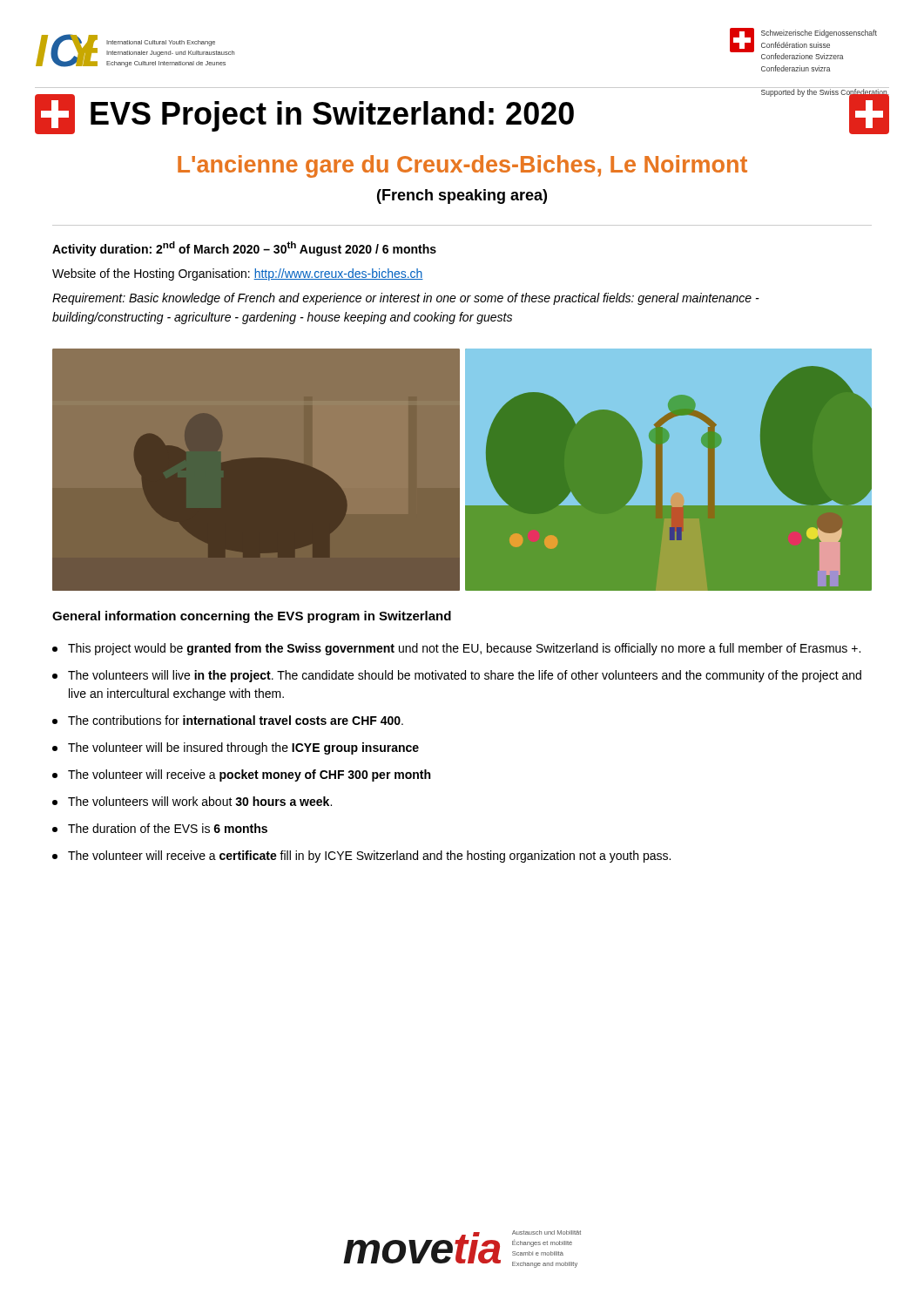Locate the element starting "This project would be granted from"
This screenshot has width=924, height=1307.
[x=457, y=649]
